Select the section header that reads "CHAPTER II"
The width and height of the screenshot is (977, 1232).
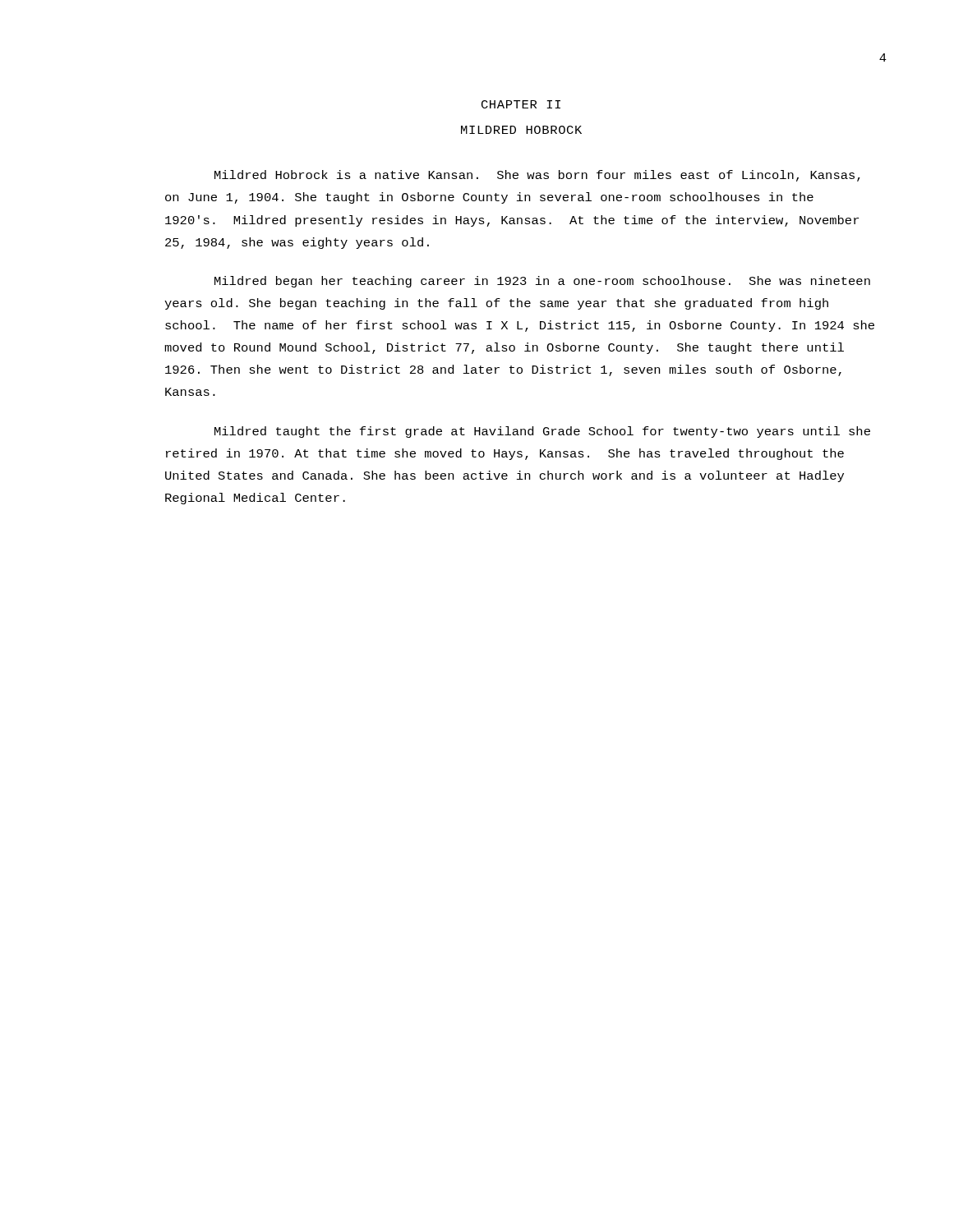coord(521,105)
